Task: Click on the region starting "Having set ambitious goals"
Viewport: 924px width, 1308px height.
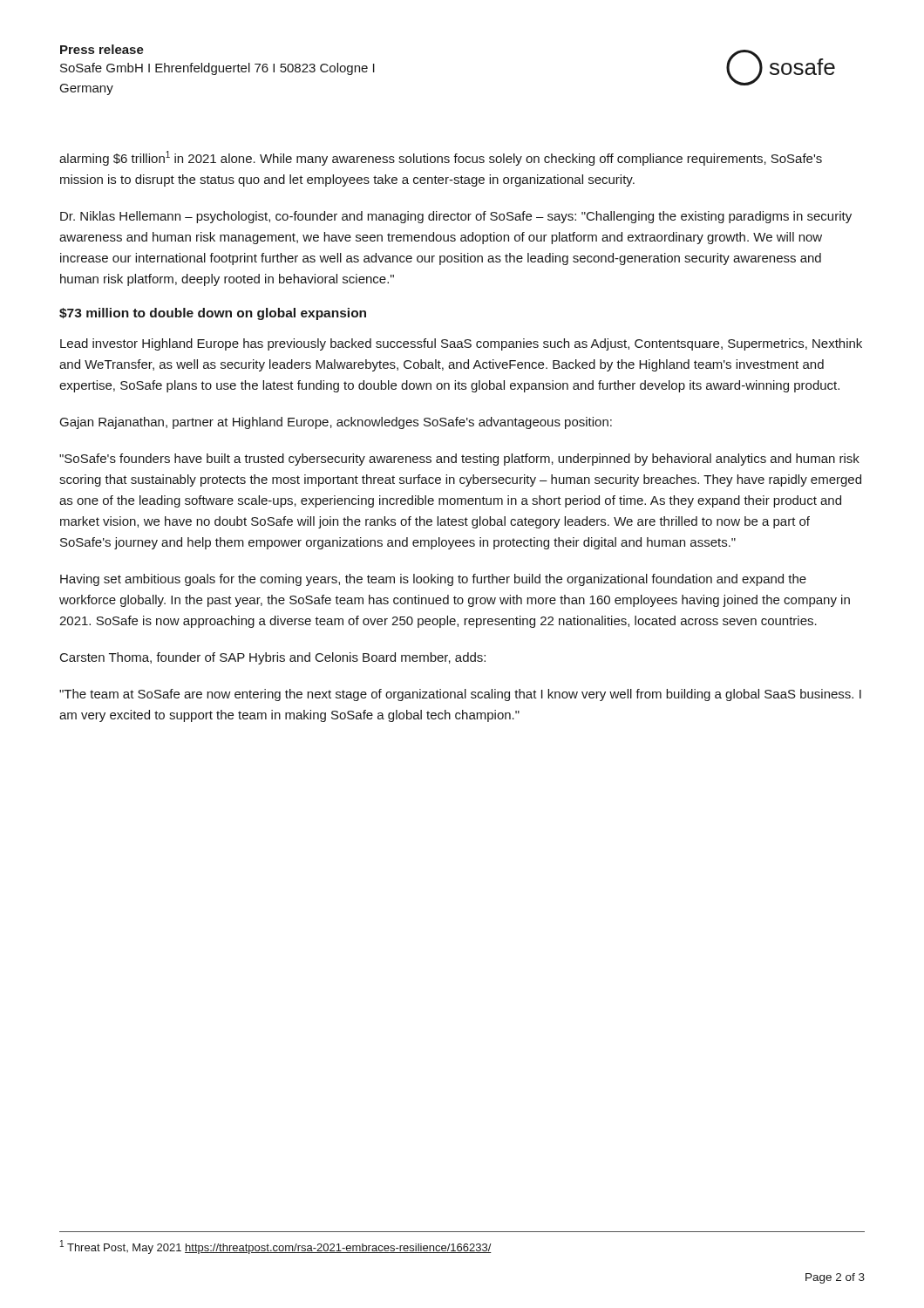Action: (462, 600)
